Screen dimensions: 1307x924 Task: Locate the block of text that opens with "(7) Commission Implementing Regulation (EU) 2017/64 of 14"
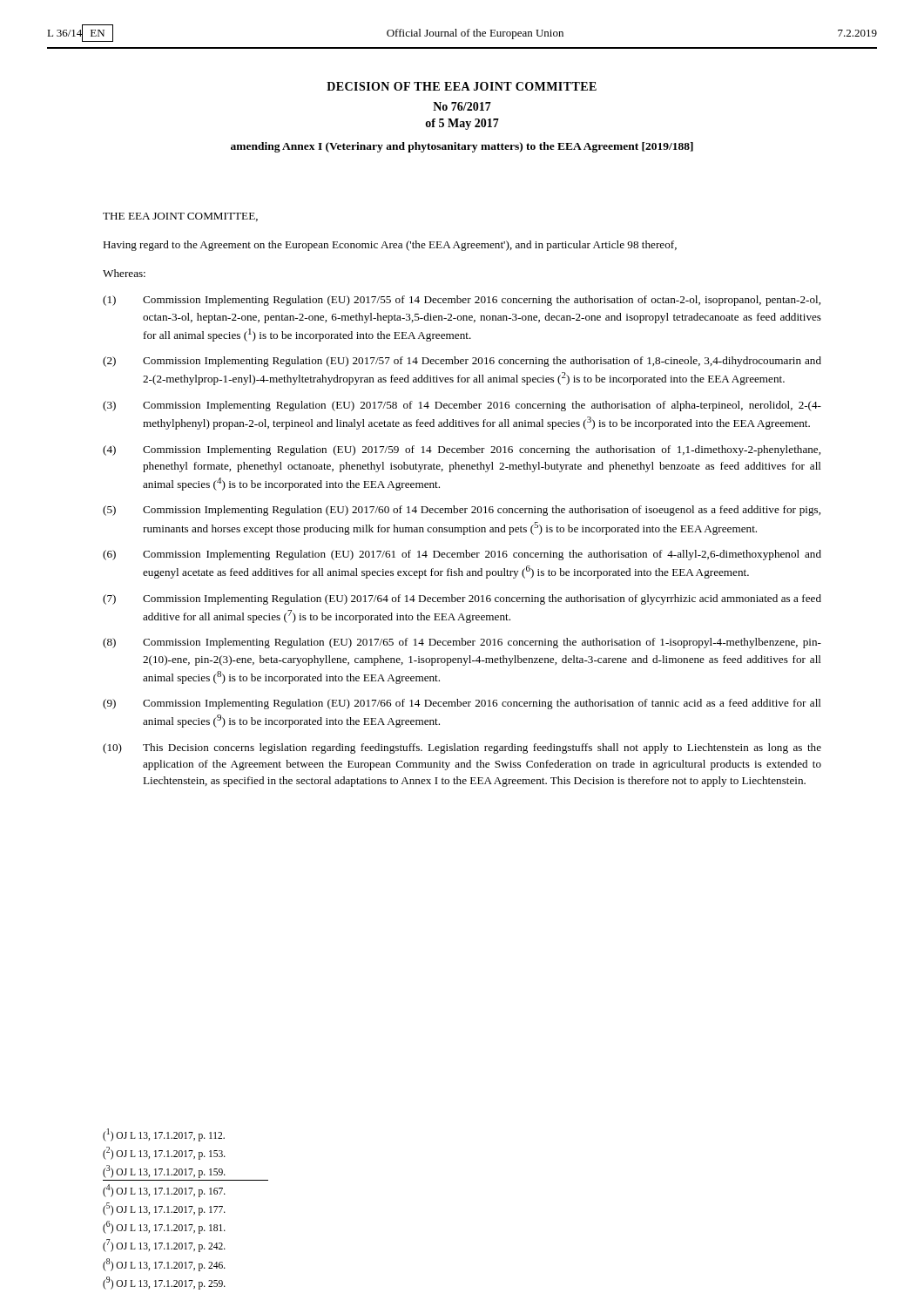coord(462,607)
